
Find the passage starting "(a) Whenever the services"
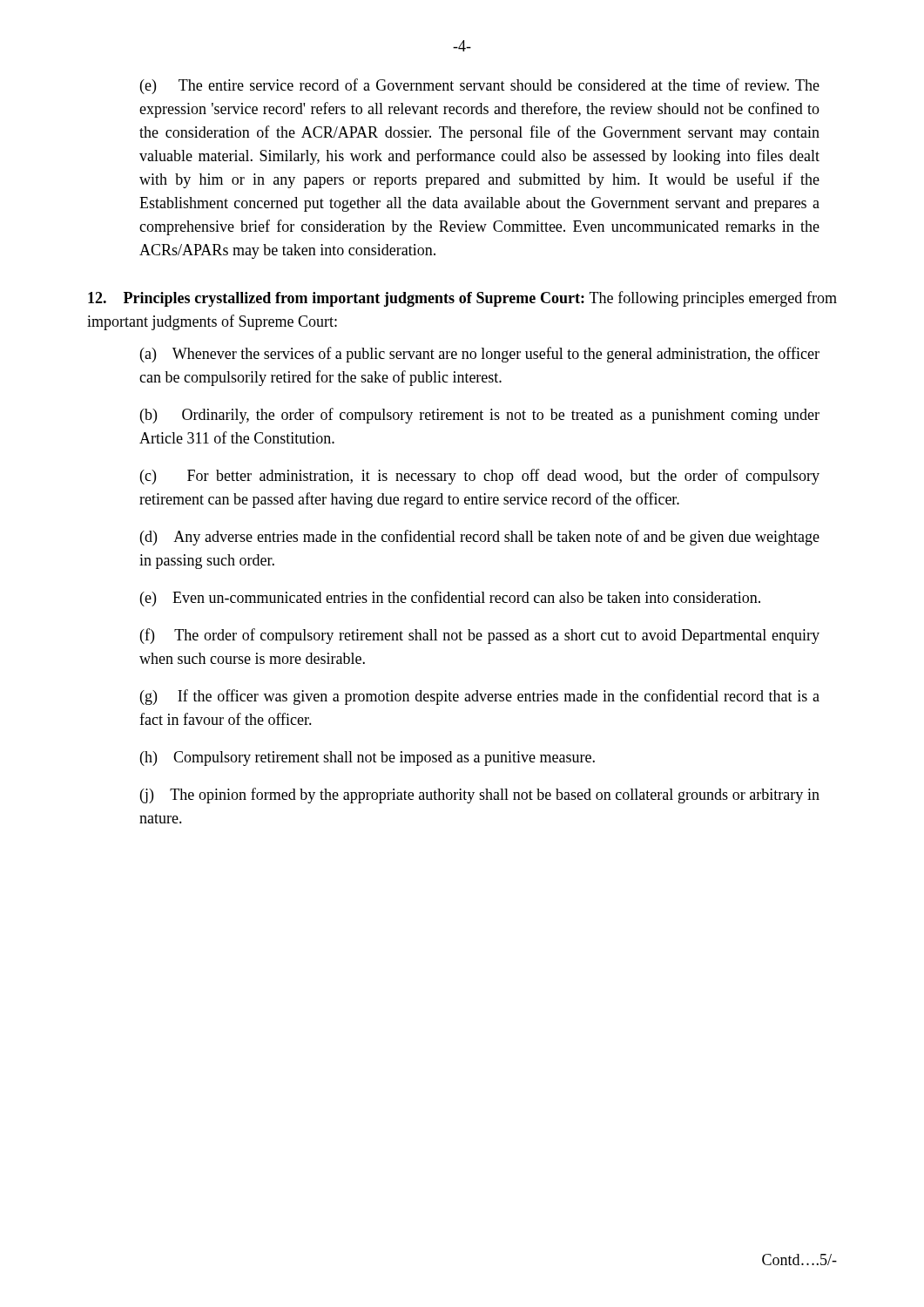click(479, 366)
